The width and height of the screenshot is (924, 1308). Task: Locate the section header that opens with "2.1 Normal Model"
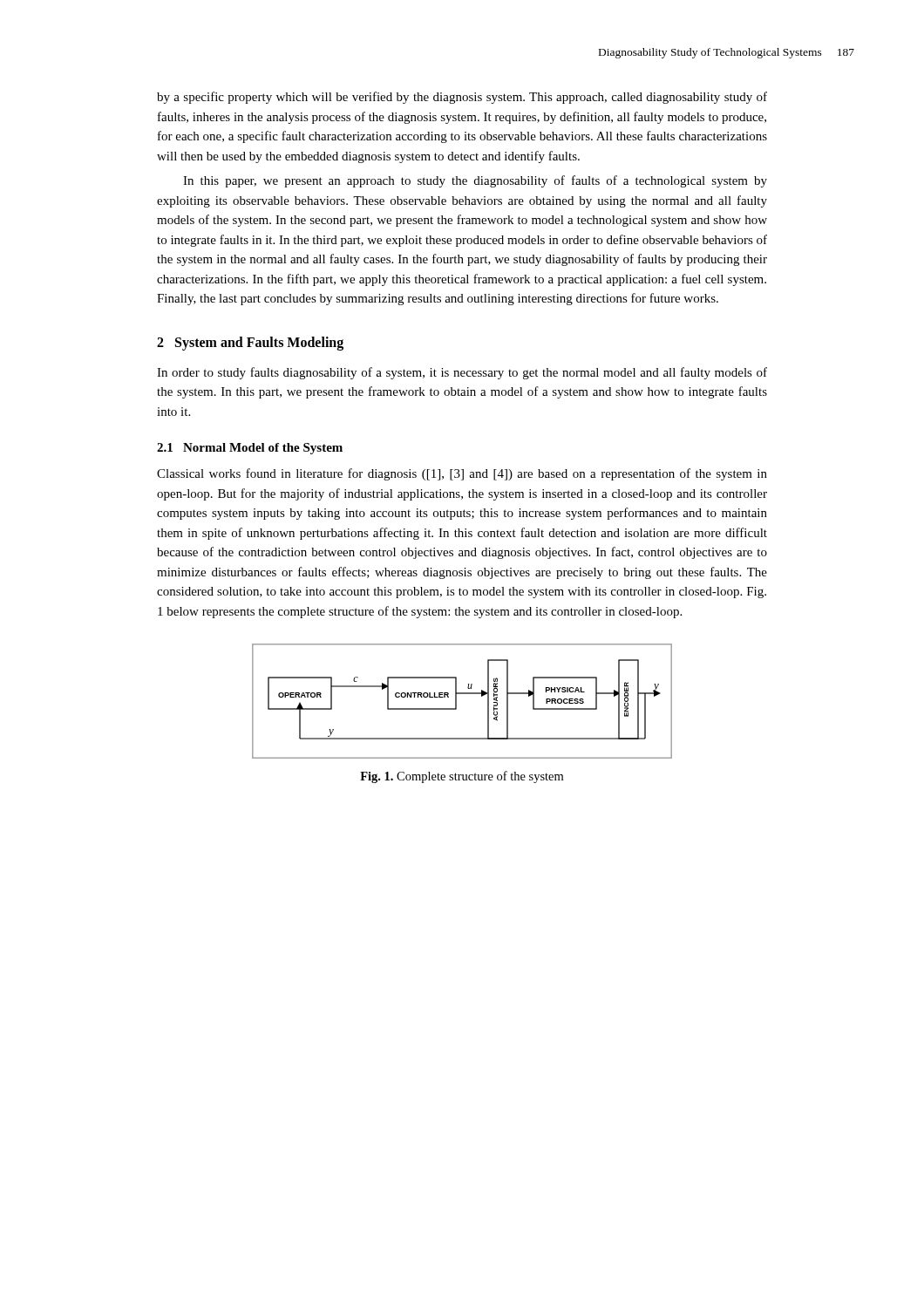250,447
